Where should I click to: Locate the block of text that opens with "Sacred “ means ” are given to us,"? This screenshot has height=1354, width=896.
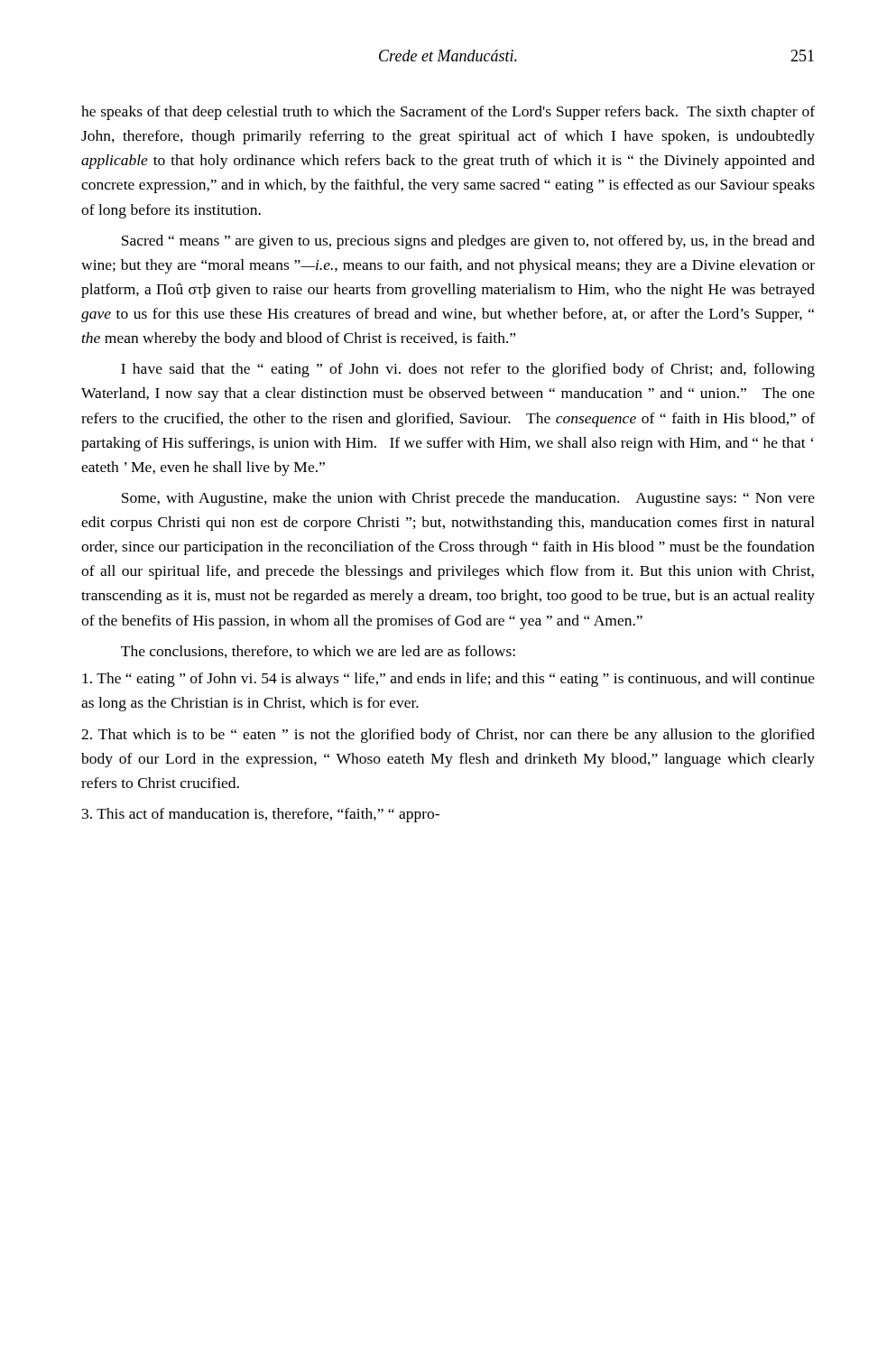[448, 289]
